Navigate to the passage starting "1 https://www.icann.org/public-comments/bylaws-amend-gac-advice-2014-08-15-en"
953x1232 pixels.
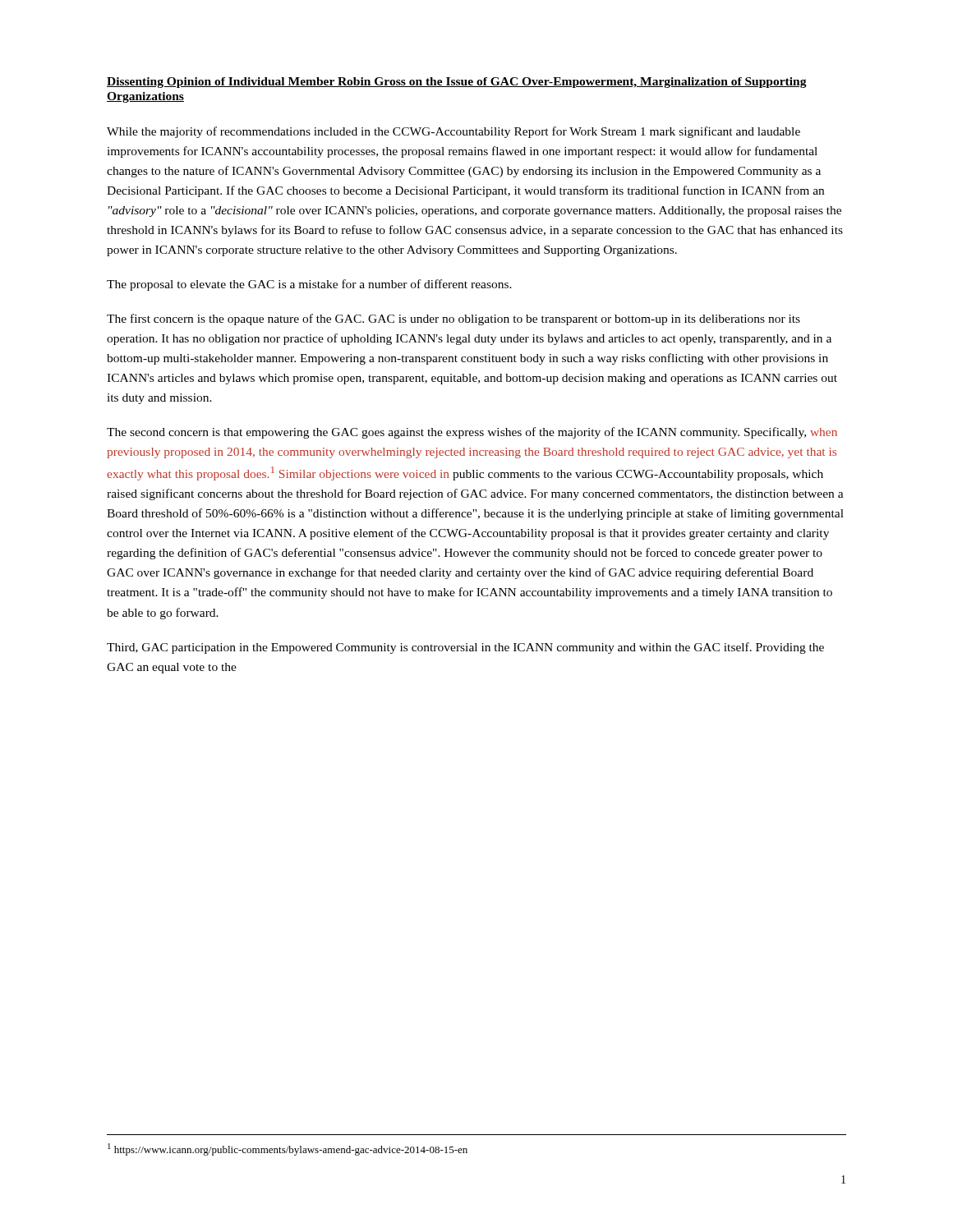tap(287, 1149)
